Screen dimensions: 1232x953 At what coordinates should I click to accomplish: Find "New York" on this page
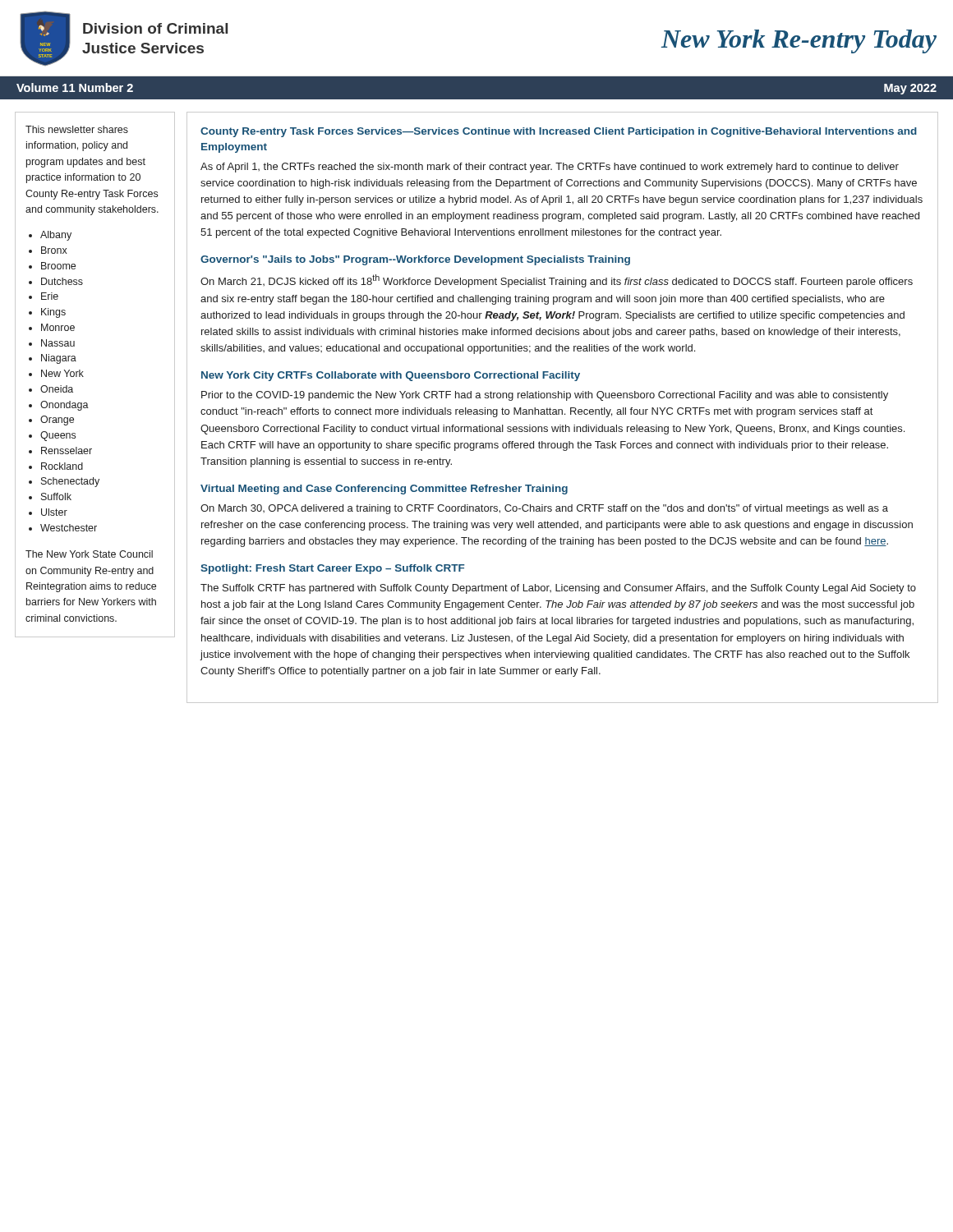pos(62,374)
